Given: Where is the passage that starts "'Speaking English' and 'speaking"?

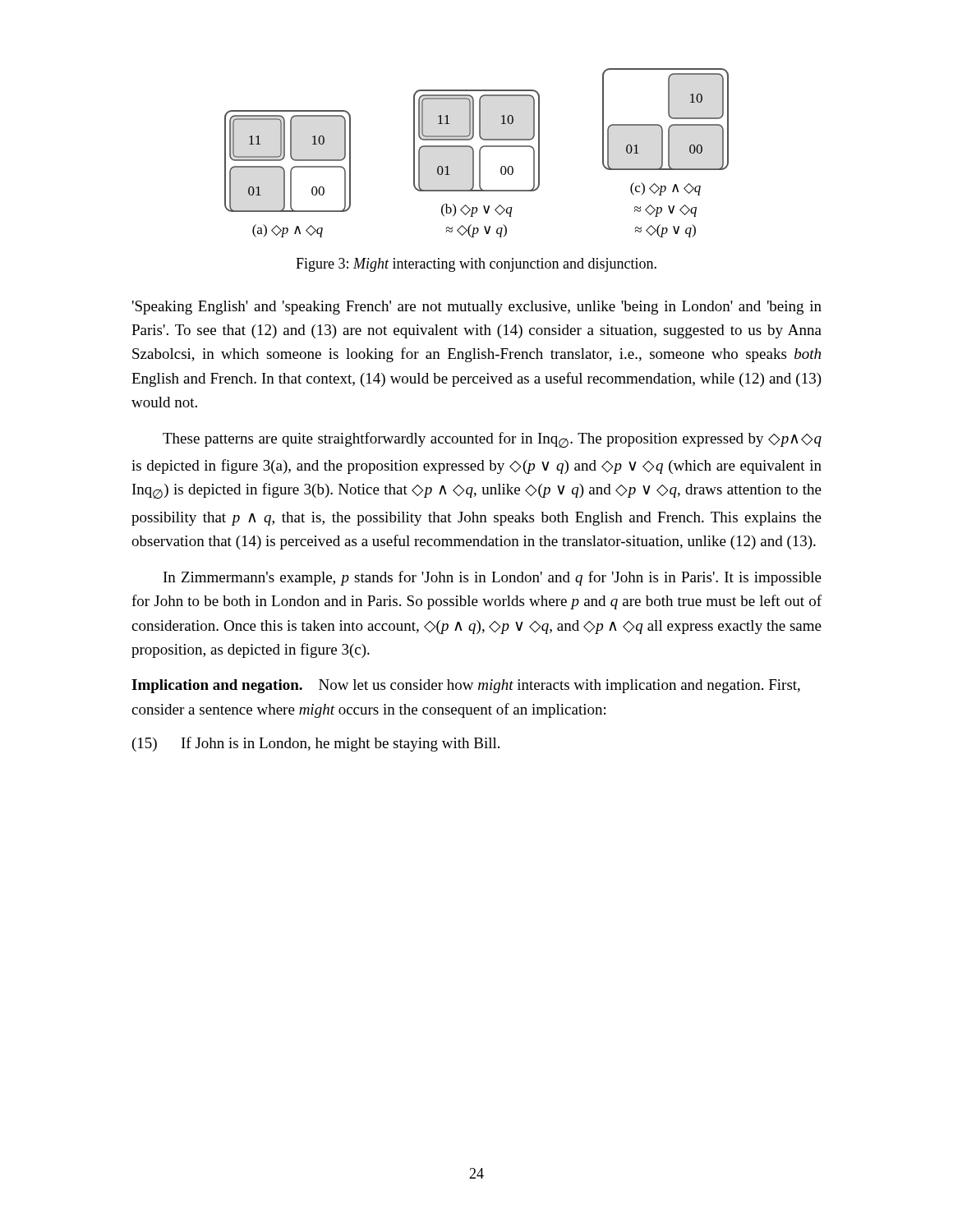Looking at the screenshot, I should coord(476,354).
